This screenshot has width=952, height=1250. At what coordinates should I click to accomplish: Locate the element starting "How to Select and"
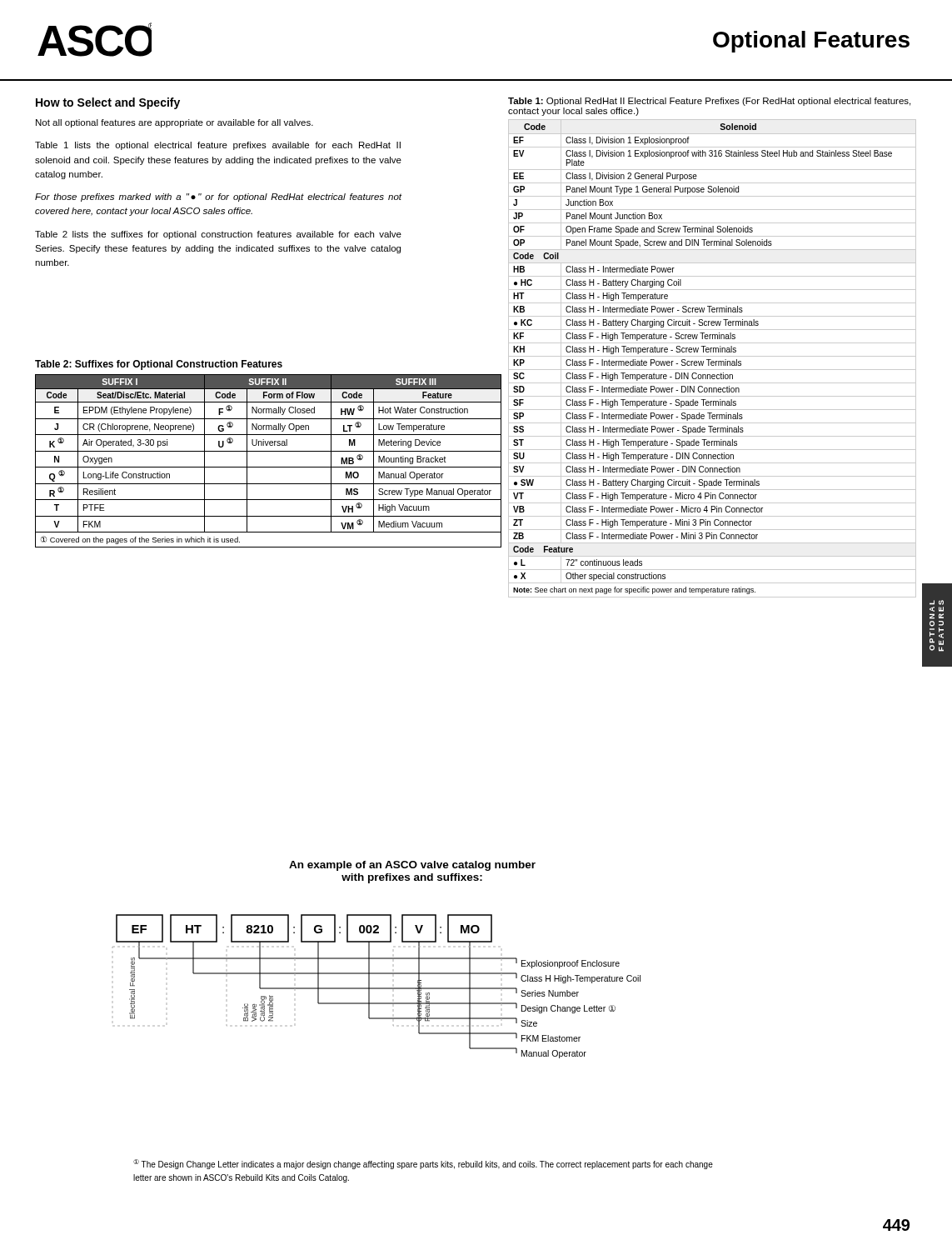[108, 102]
